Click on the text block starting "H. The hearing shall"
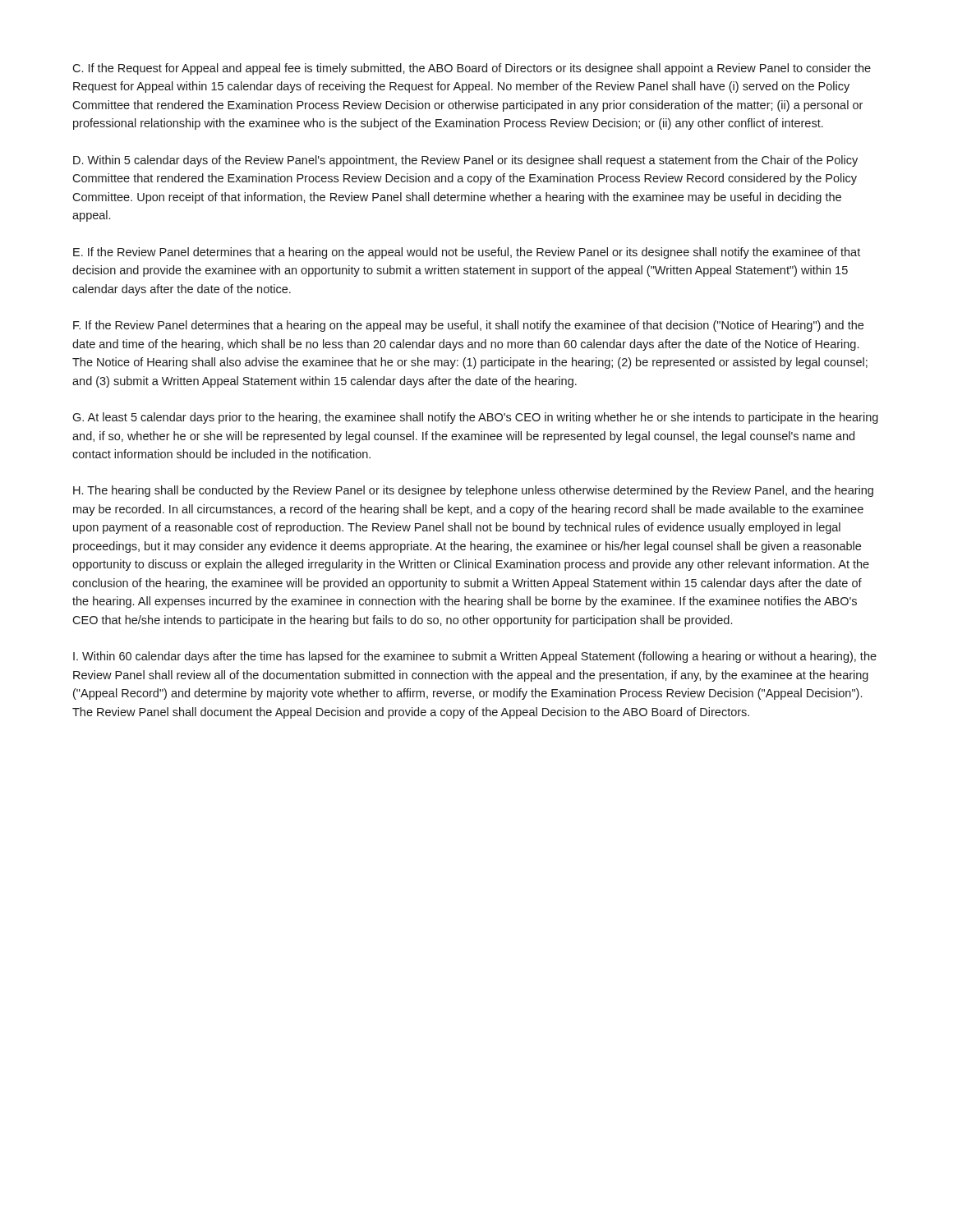 (473, 555)
